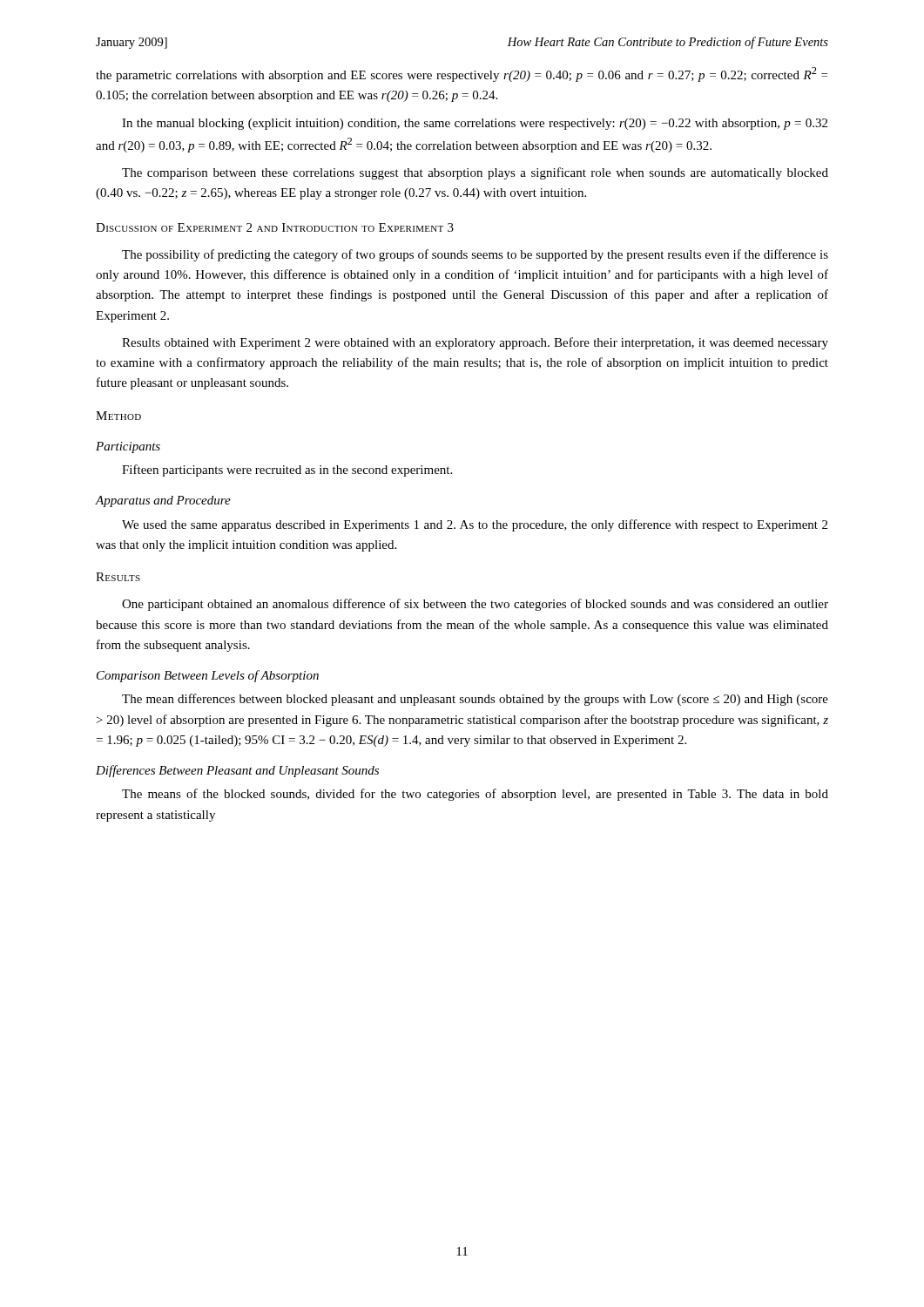Select the text block that reads "the parametric correlations with absorption and EE"
Image resolution: width=924 pixels, height=1307 pixels.
[x=462, y=84]
